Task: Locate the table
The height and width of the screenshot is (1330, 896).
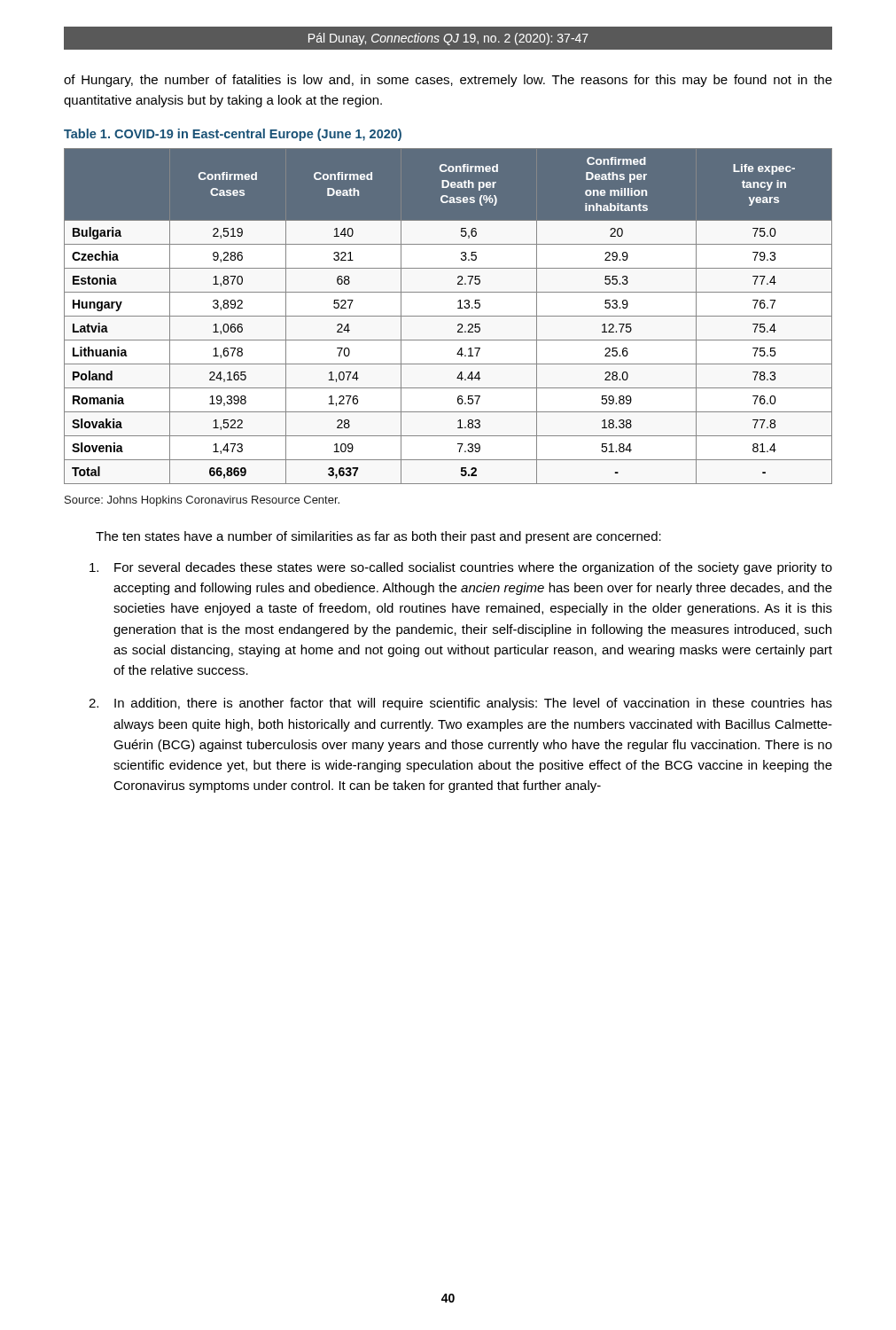Action: pos(448,316)
